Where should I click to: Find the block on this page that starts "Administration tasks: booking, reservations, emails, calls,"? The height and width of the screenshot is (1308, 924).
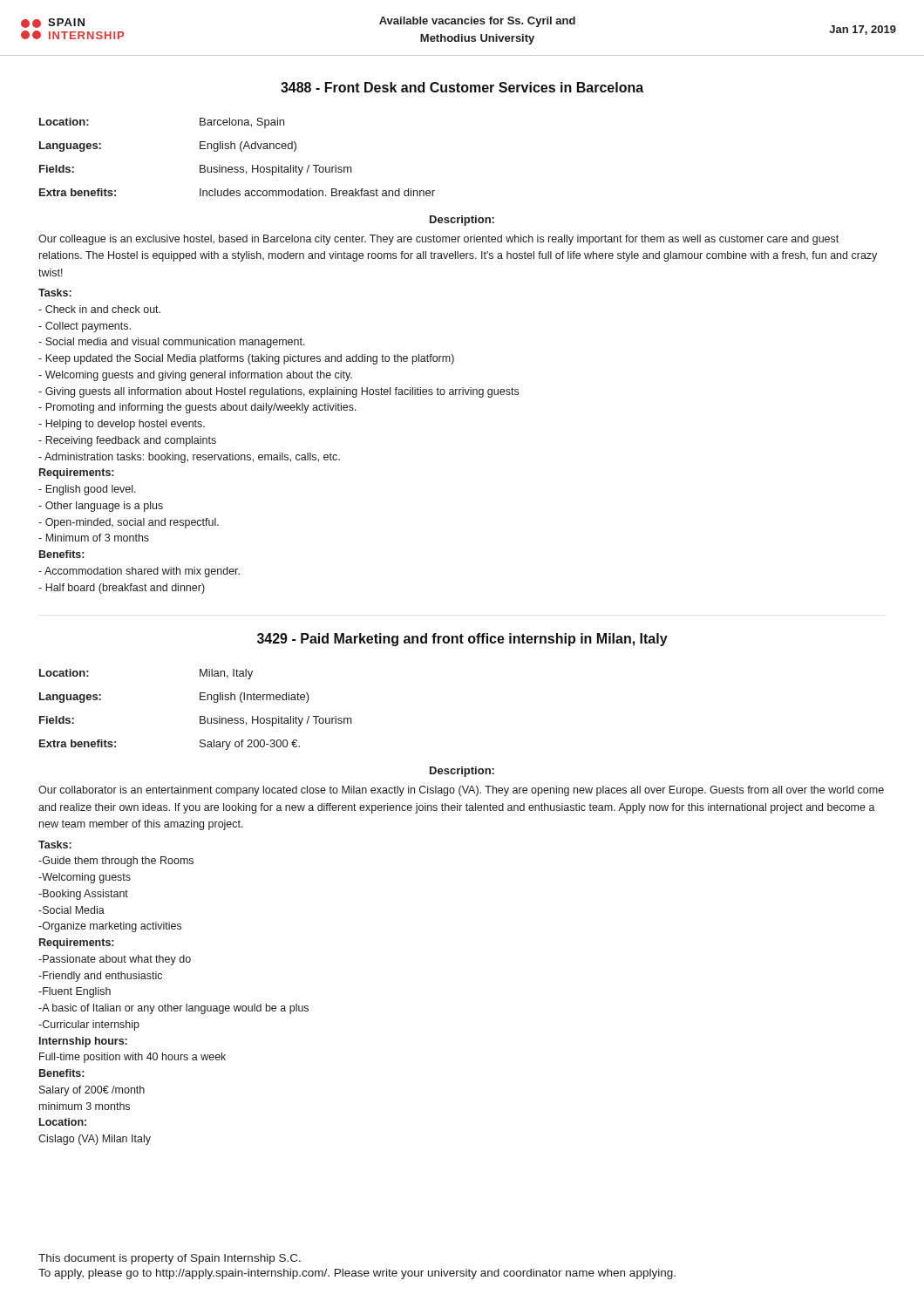coord(189,457)
